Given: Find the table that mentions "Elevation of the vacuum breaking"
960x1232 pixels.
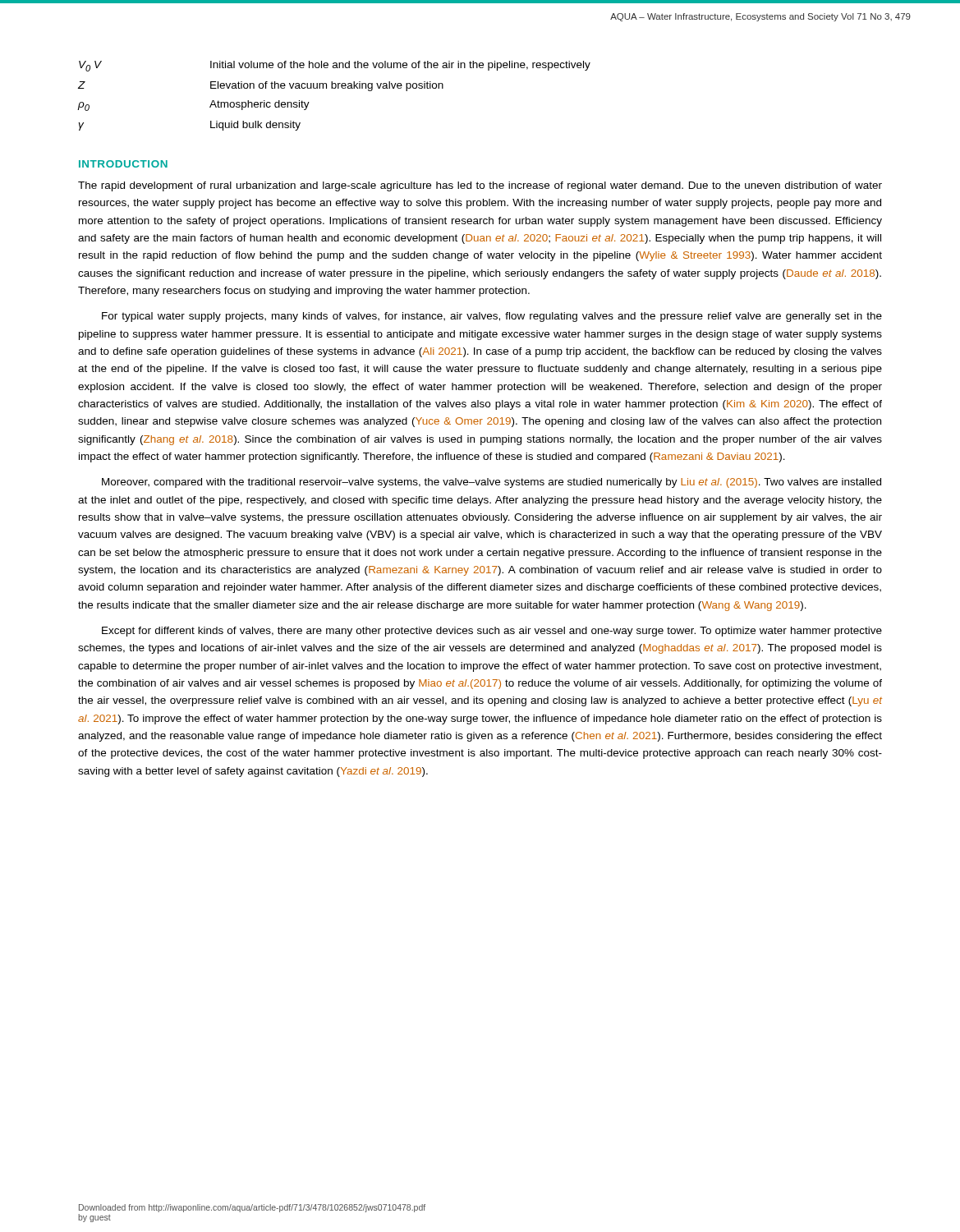Looking at the screenshot, I should (x=480, y=95).
